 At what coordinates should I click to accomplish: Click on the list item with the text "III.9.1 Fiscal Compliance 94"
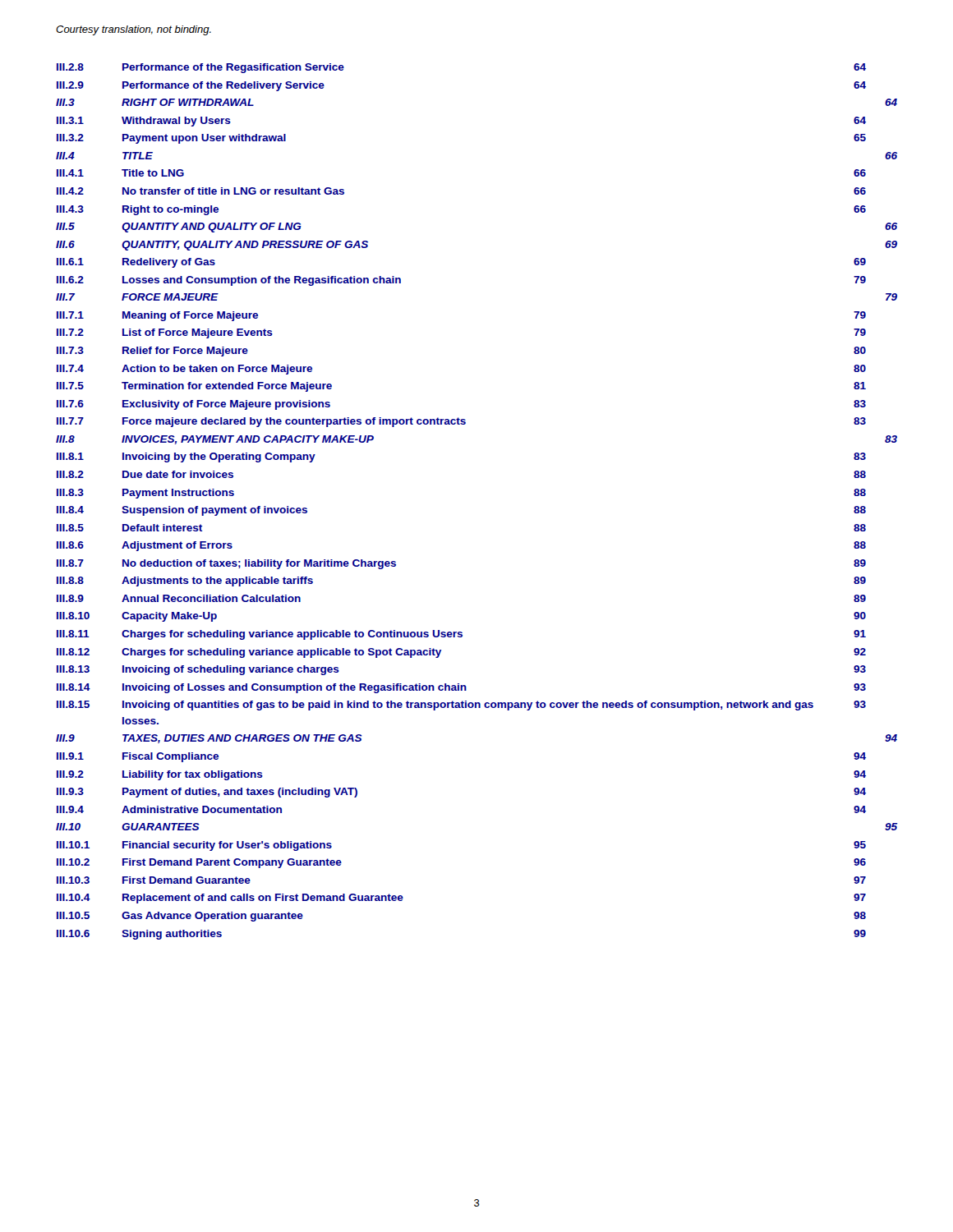[x=69, y=757]
